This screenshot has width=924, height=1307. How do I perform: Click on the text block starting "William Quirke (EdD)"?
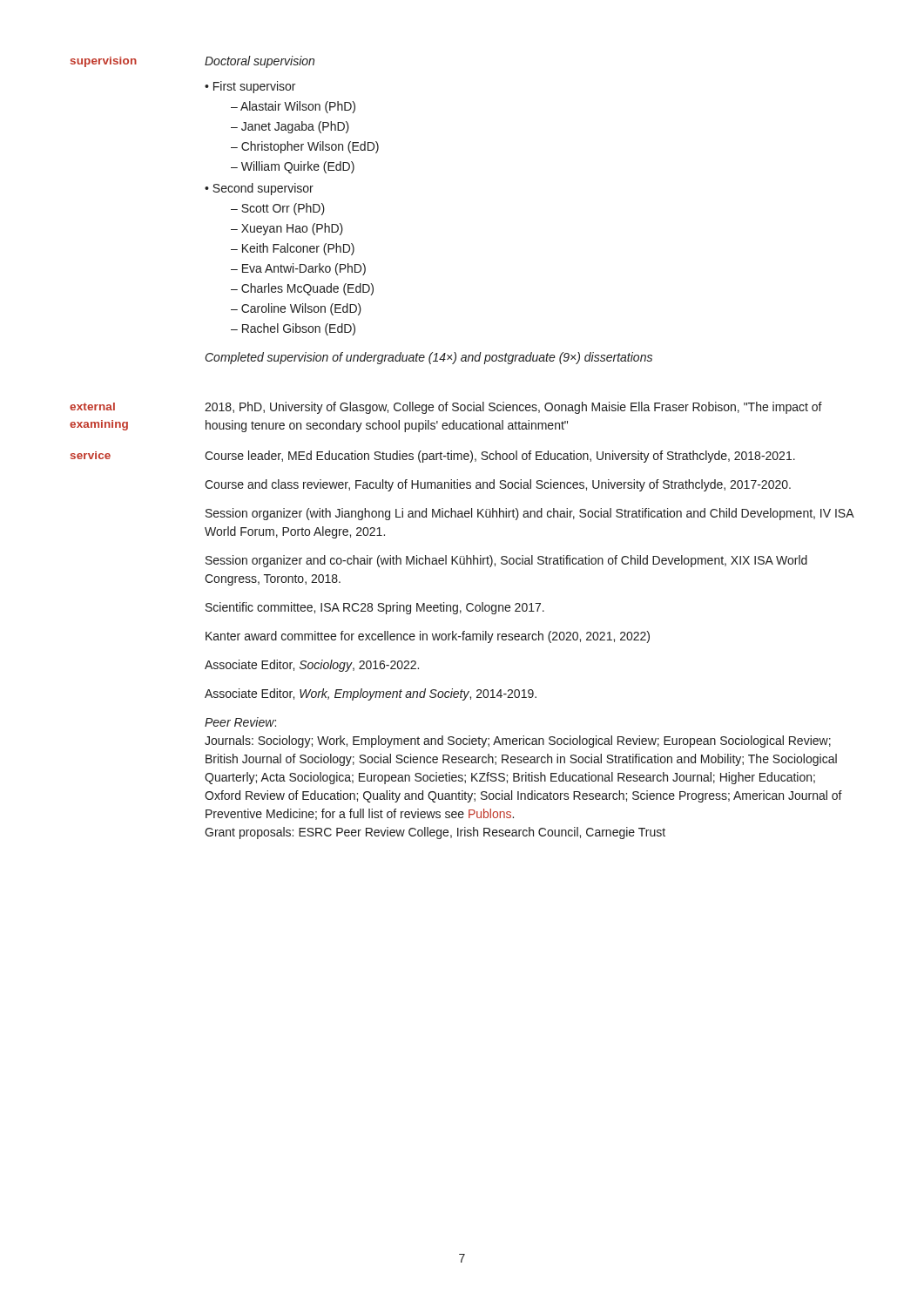pyautogui.click(x=298, y=166)
